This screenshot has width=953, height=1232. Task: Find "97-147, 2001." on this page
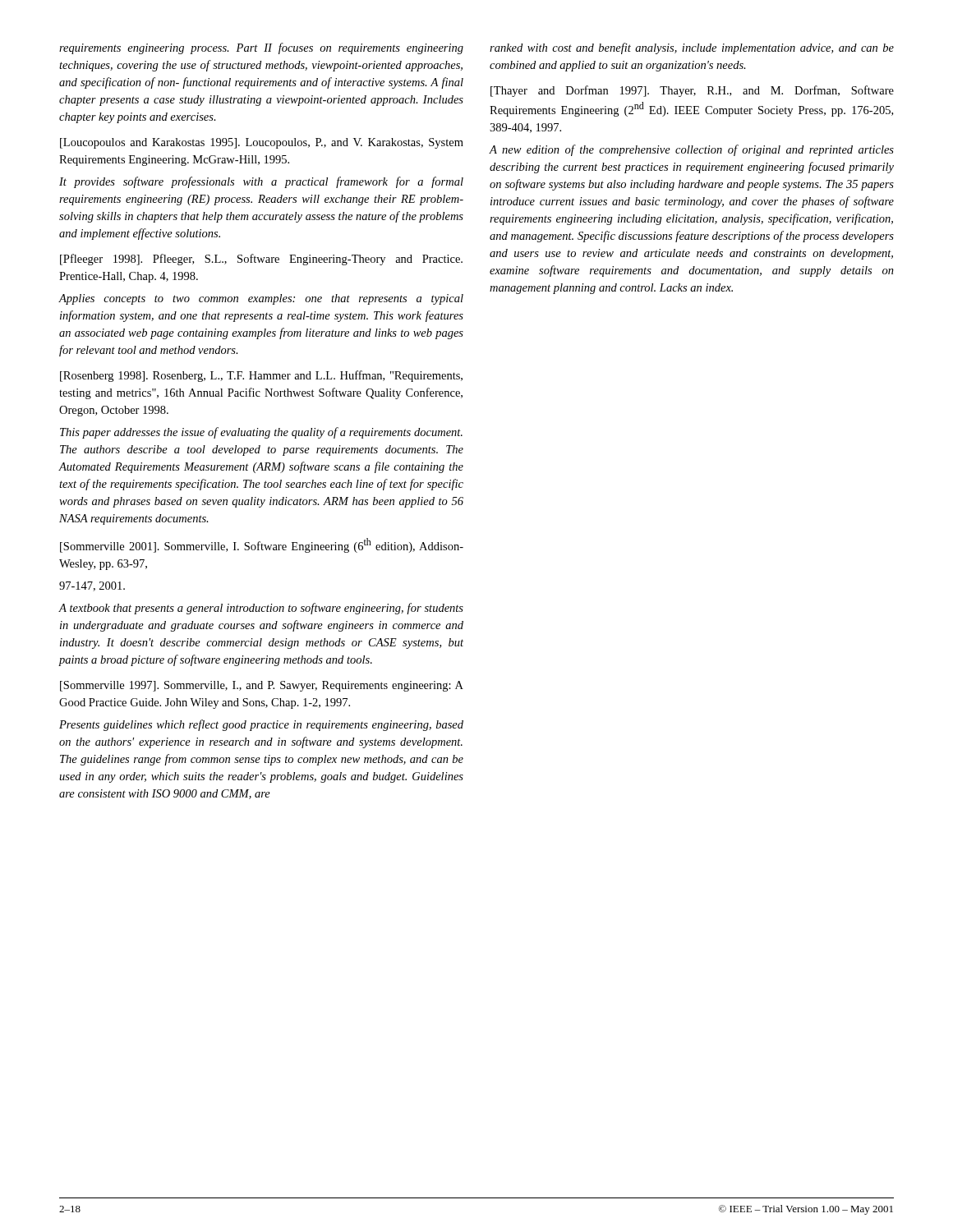point(92,586)
